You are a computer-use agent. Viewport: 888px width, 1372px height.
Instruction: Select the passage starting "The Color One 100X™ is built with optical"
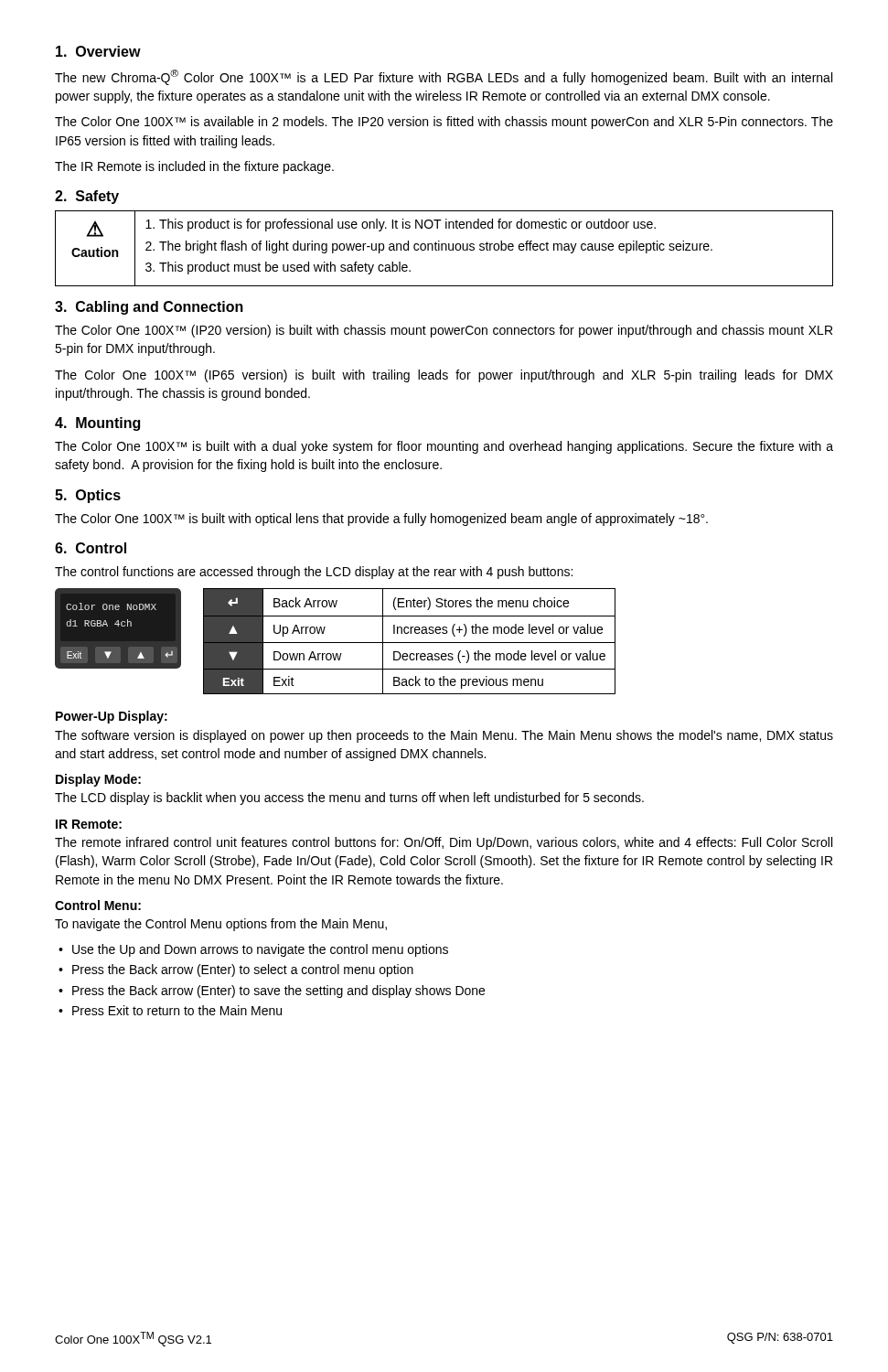coord(444,518)
